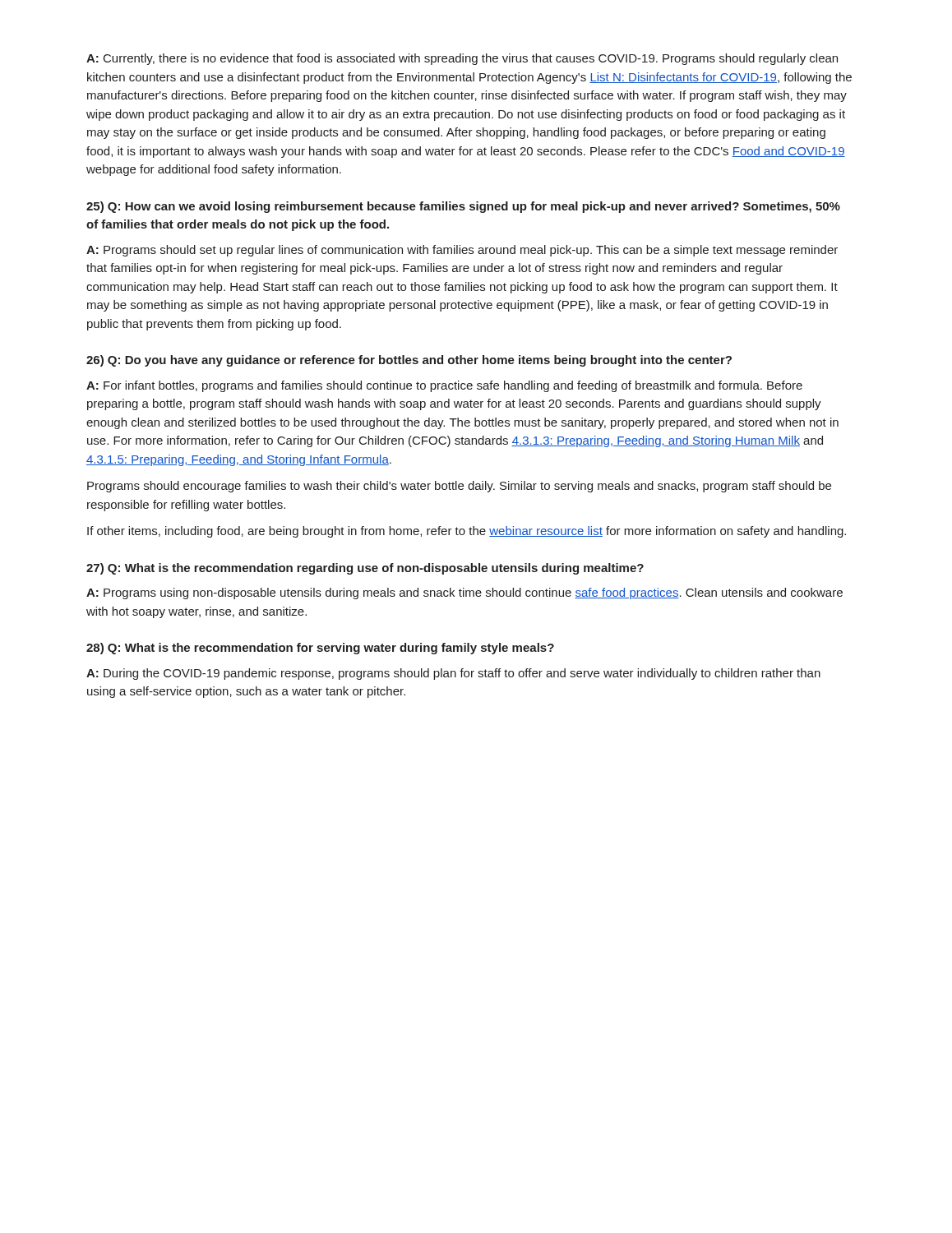The image size is (952, 1233).
Task: Click on the region starting "A: Programs should set up regular lines of"
Action: [x=462, y=286]
